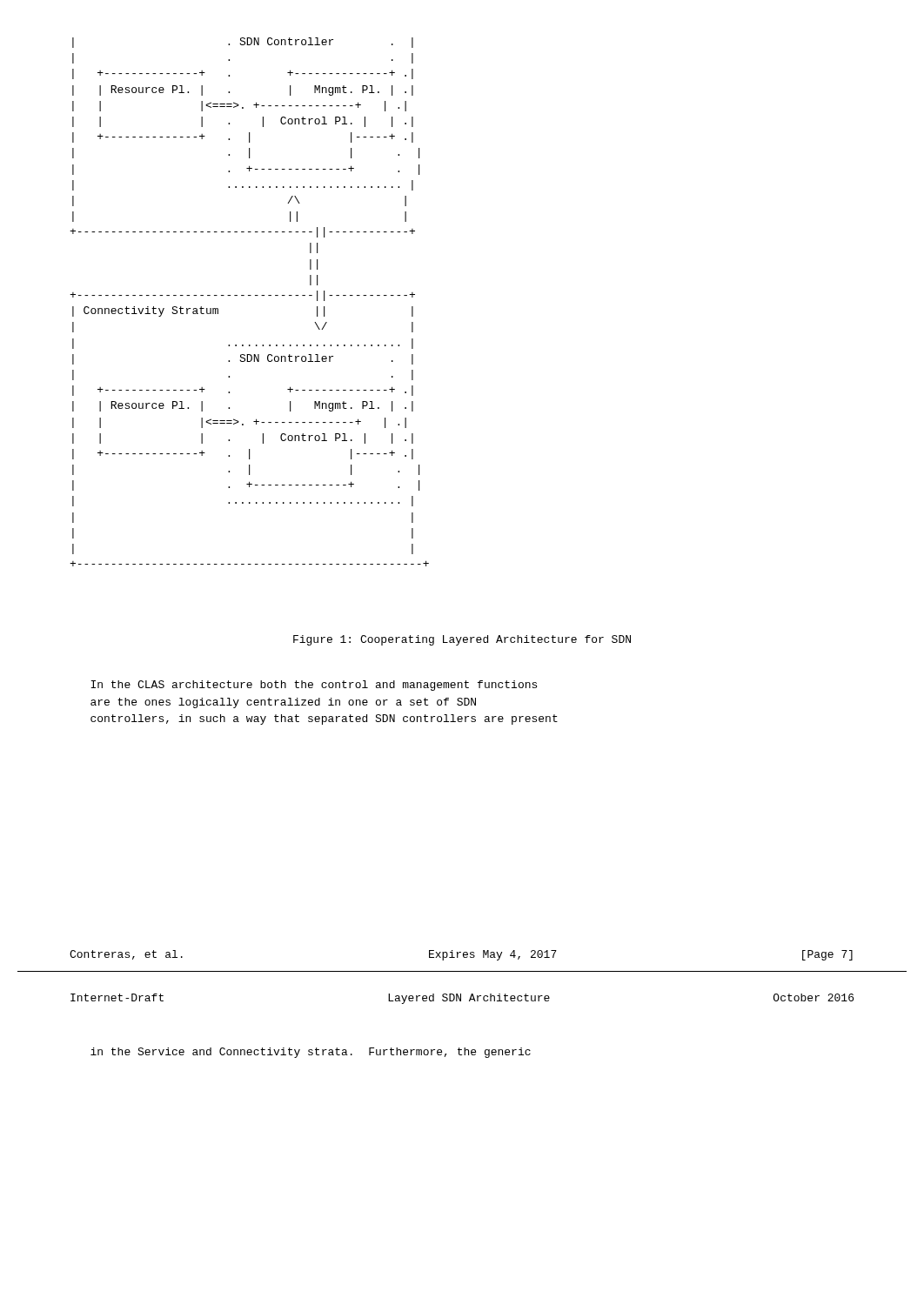The width and height of the screenshot is (924, 1305).
Task: Navigate to the text starting "In the CLAS architecture both the control"
Action: [x=314, y=702]
